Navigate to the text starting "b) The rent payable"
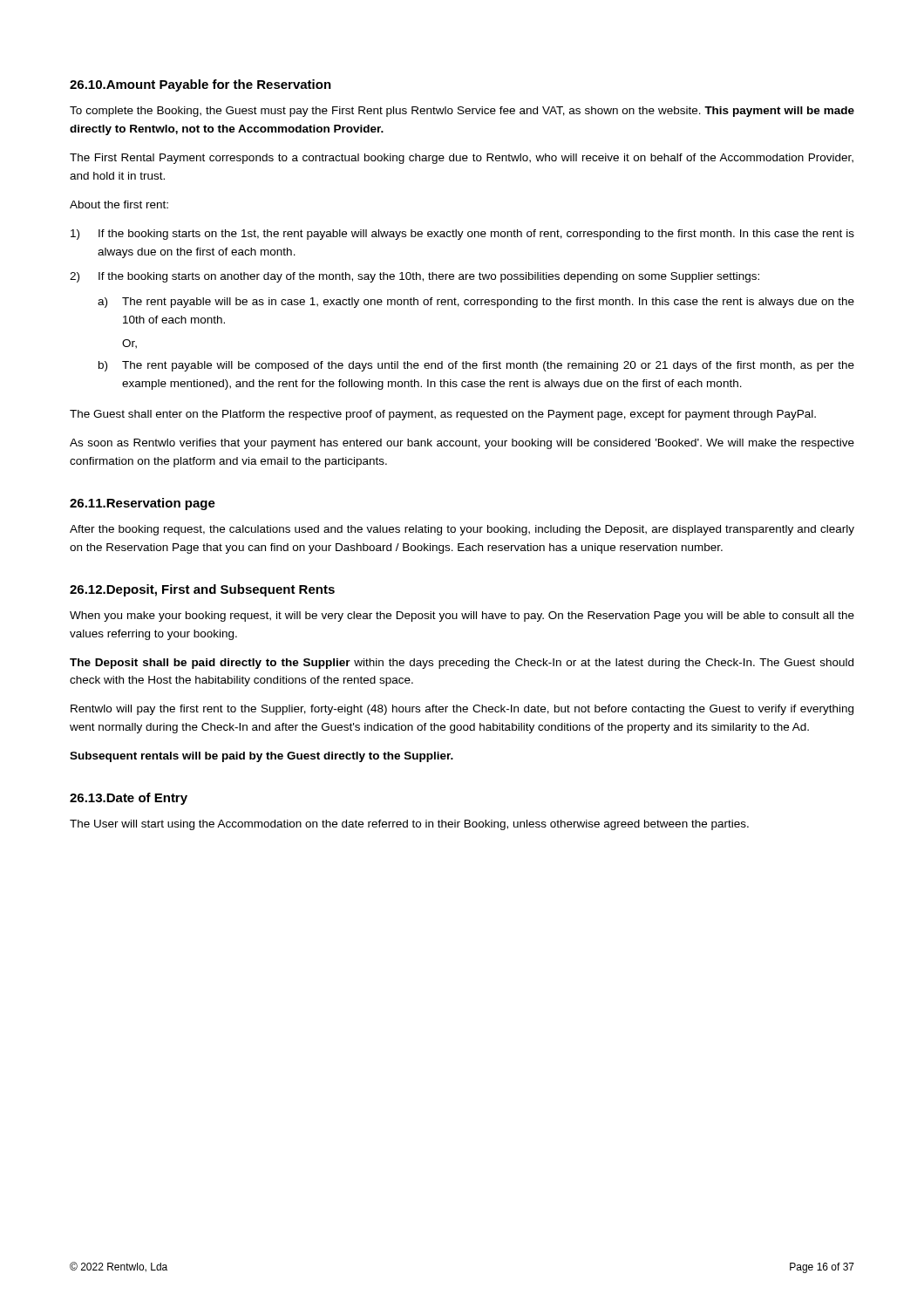Screen dimensions: 1308x924 [x=476, y=375]
